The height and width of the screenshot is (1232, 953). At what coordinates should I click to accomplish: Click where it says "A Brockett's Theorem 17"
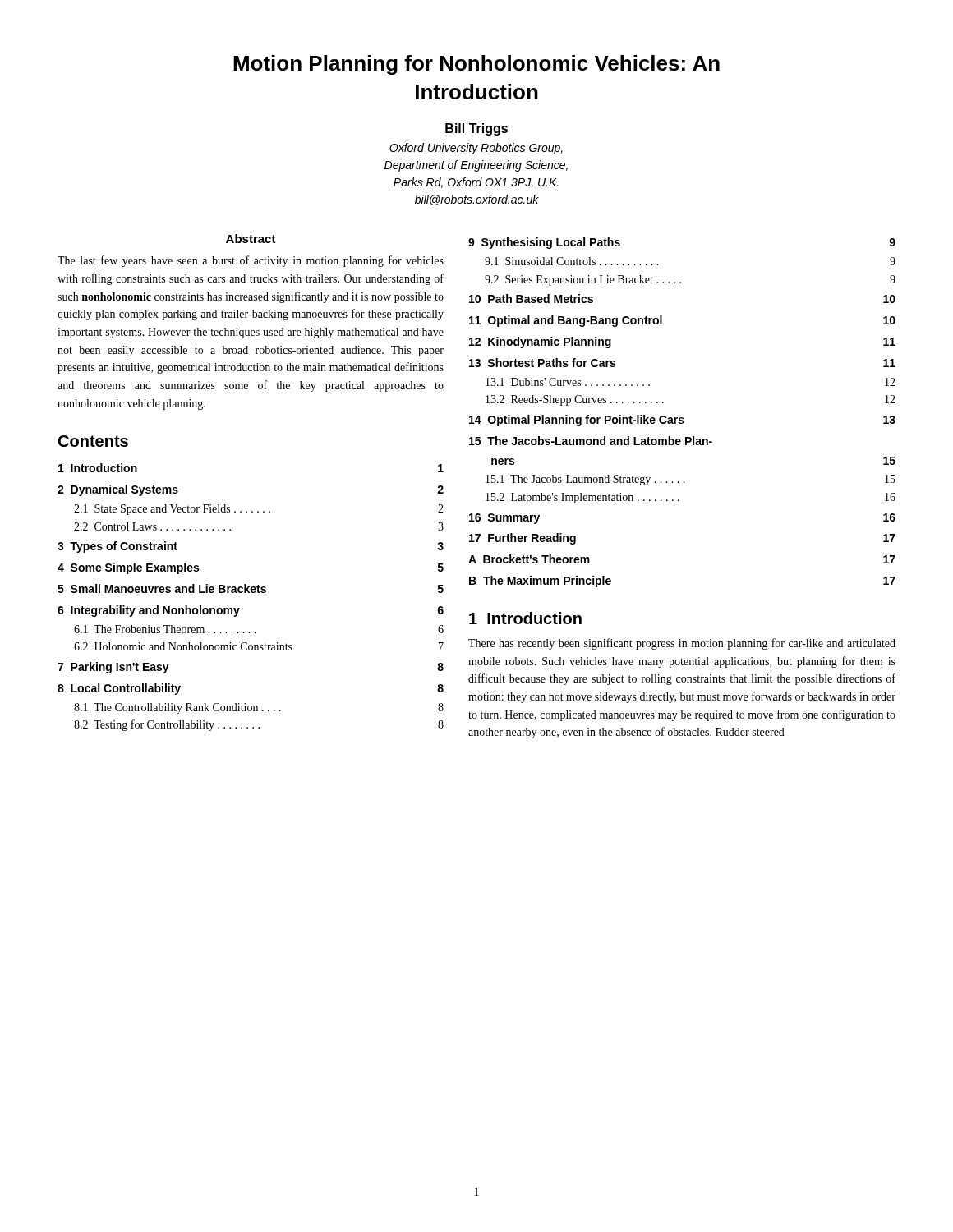coord(535,558)
